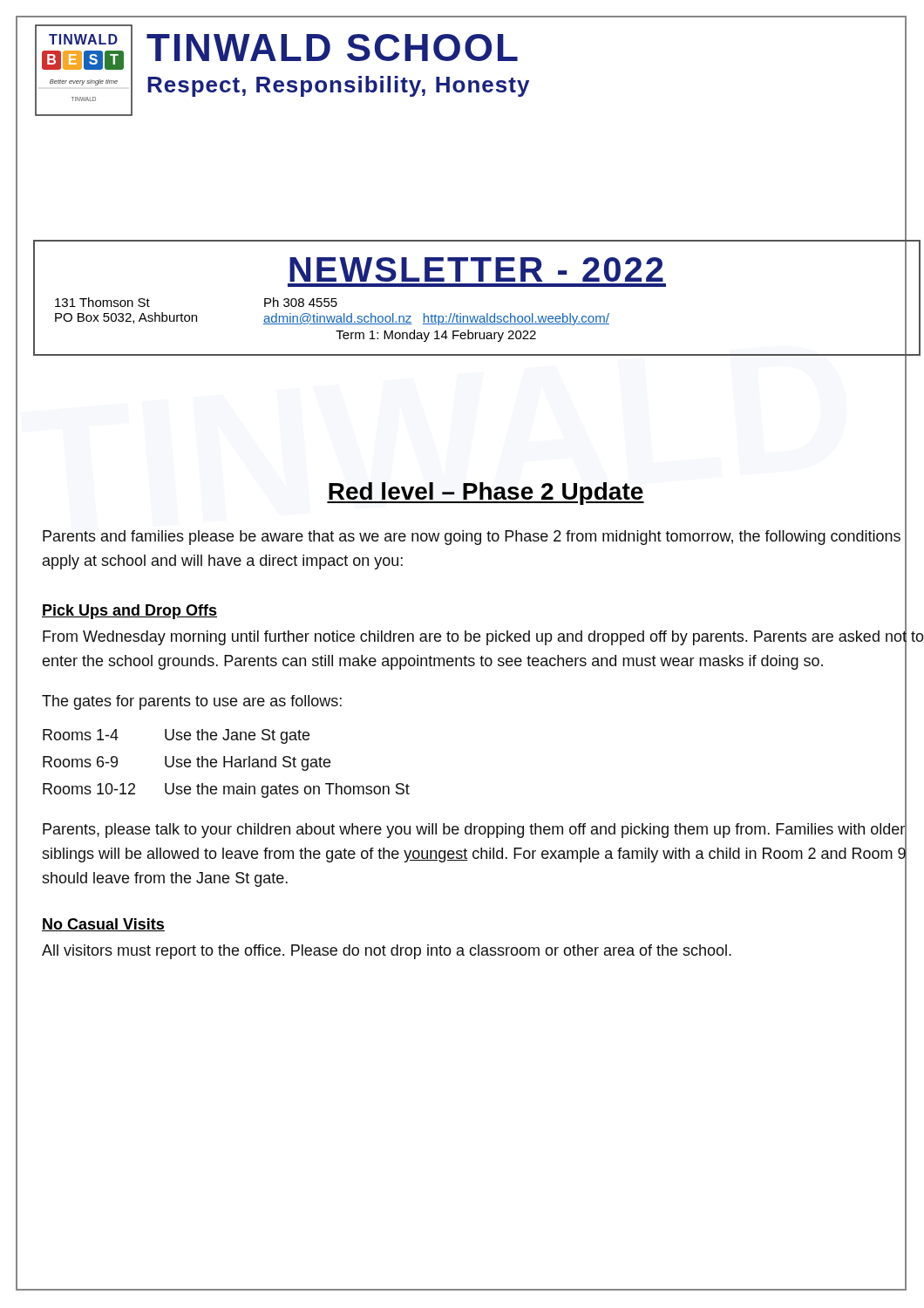Click where it says "TINWALD SCHOOL"

click(333, 48)
